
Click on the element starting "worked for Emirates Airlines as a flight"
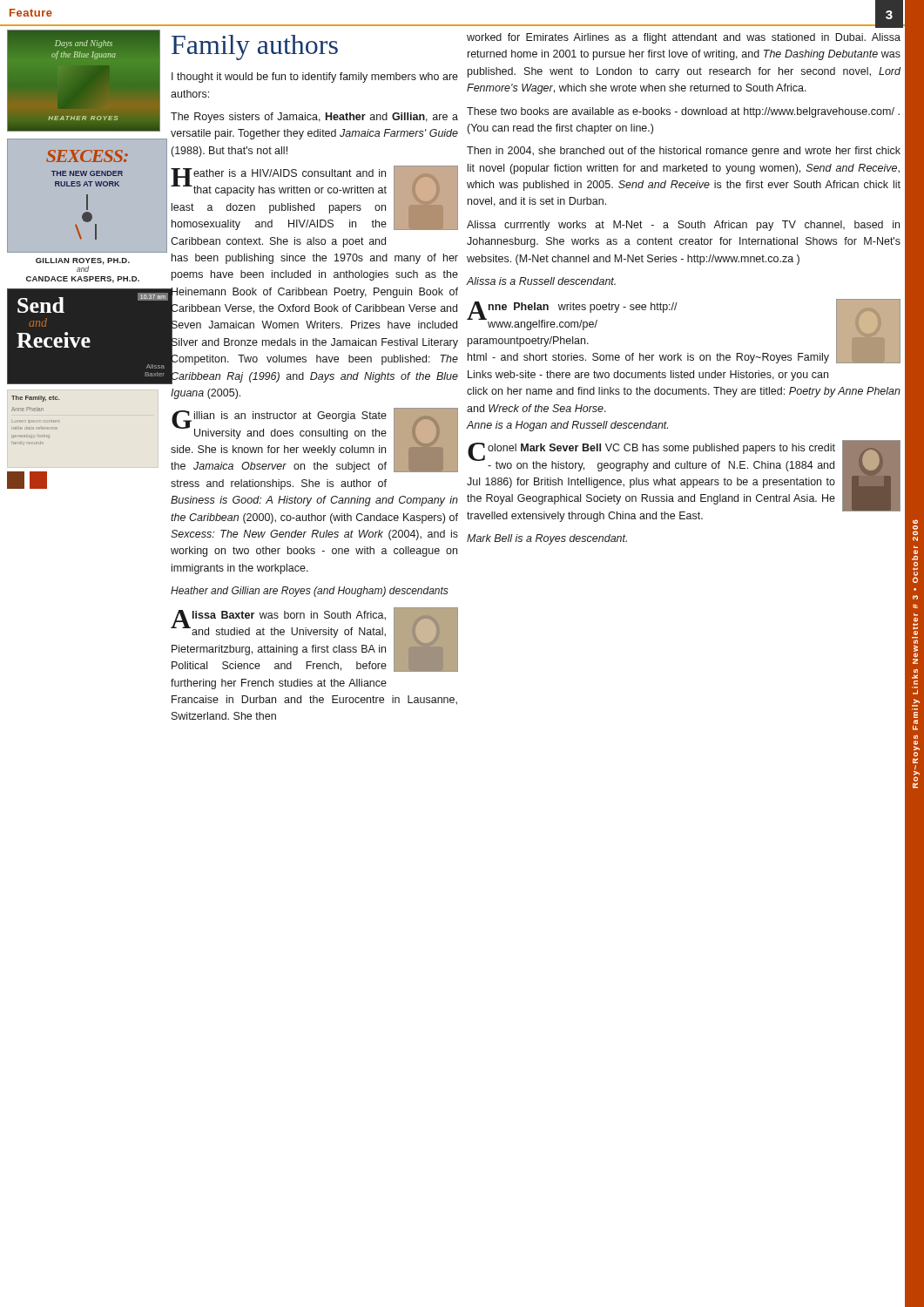684,63
